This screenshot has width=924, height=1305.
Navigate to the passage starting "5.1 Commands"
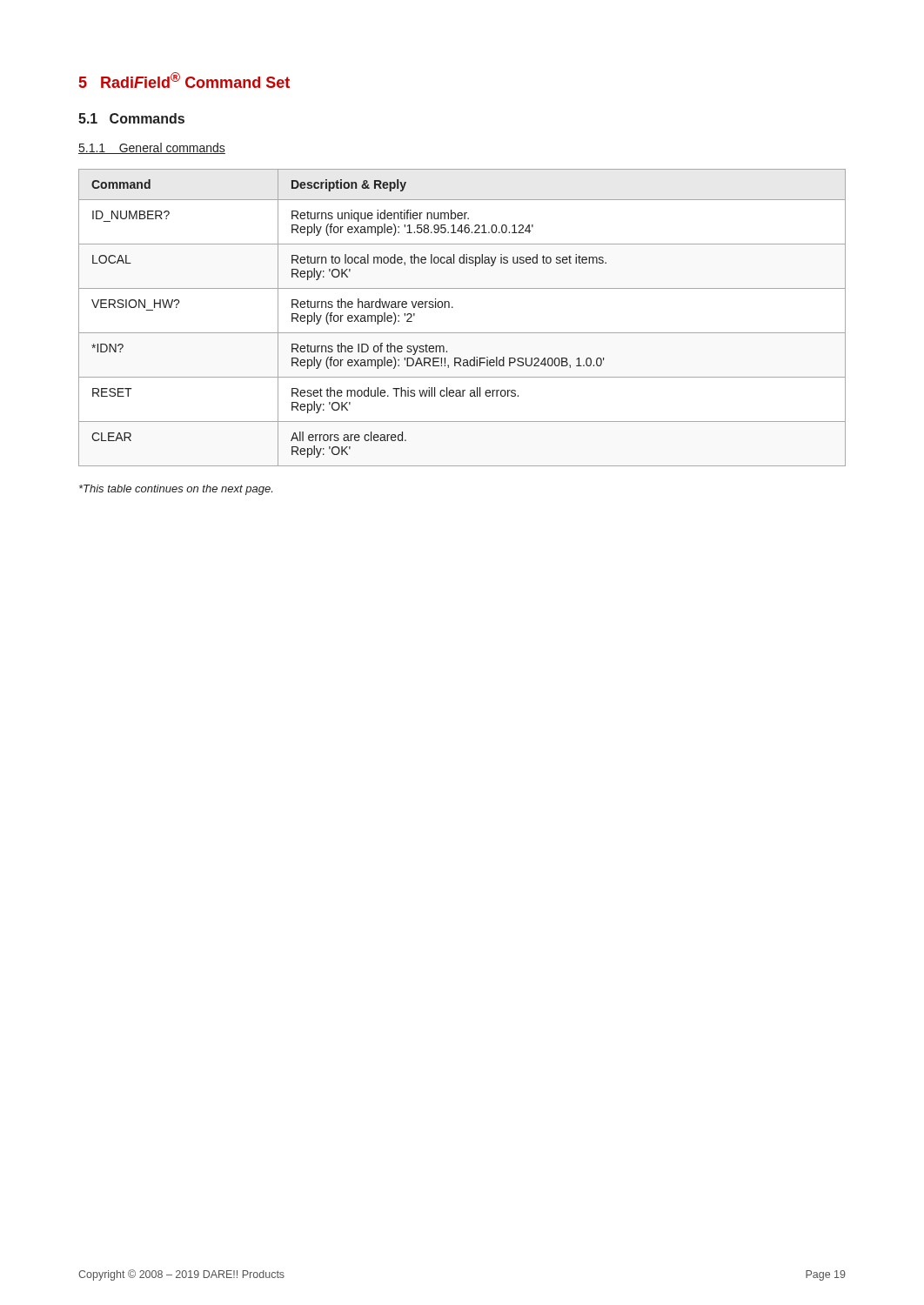[132, 119]
